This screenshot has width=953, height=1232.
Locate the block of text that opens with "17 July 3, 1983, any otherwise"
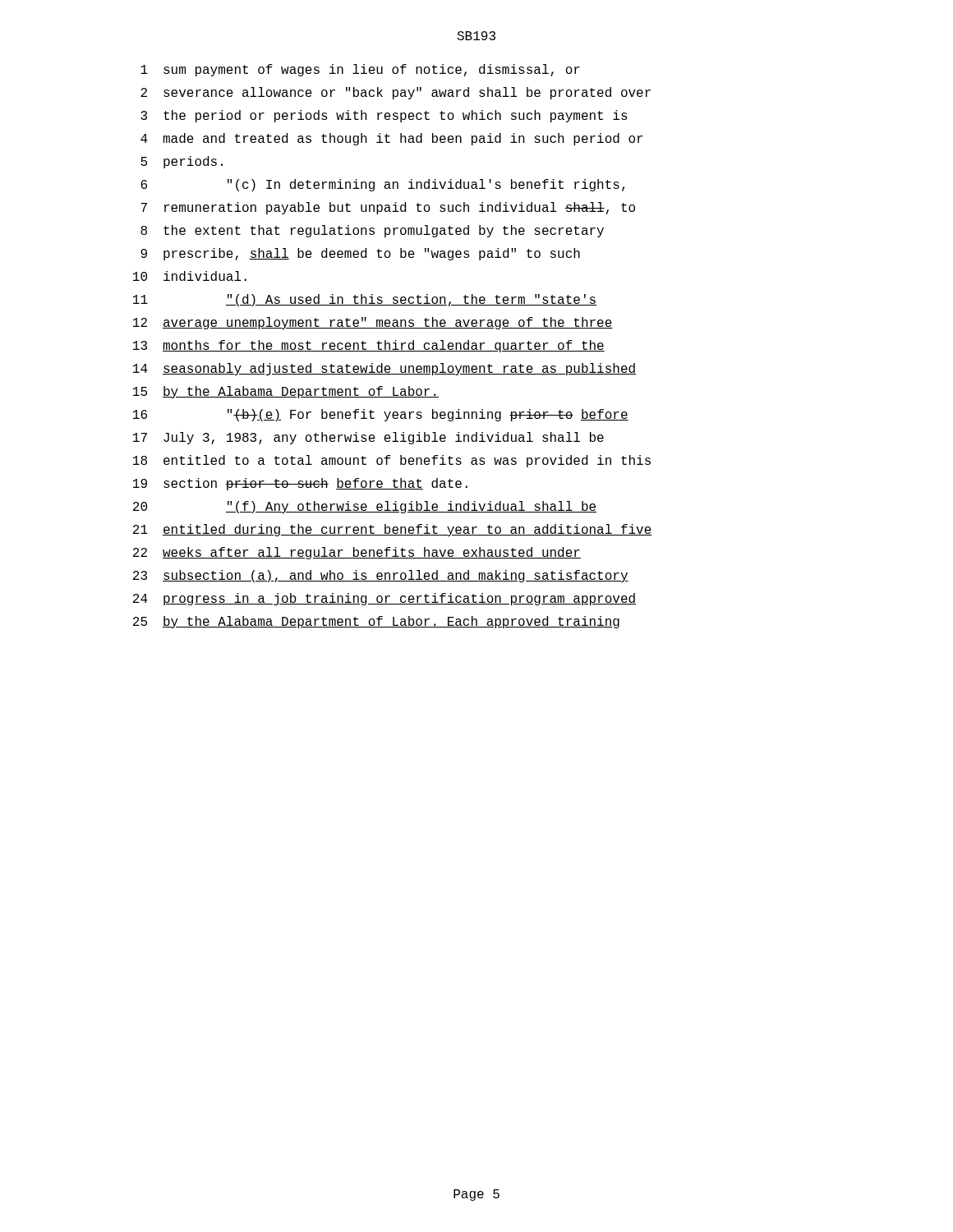click(x=485, y=439)
